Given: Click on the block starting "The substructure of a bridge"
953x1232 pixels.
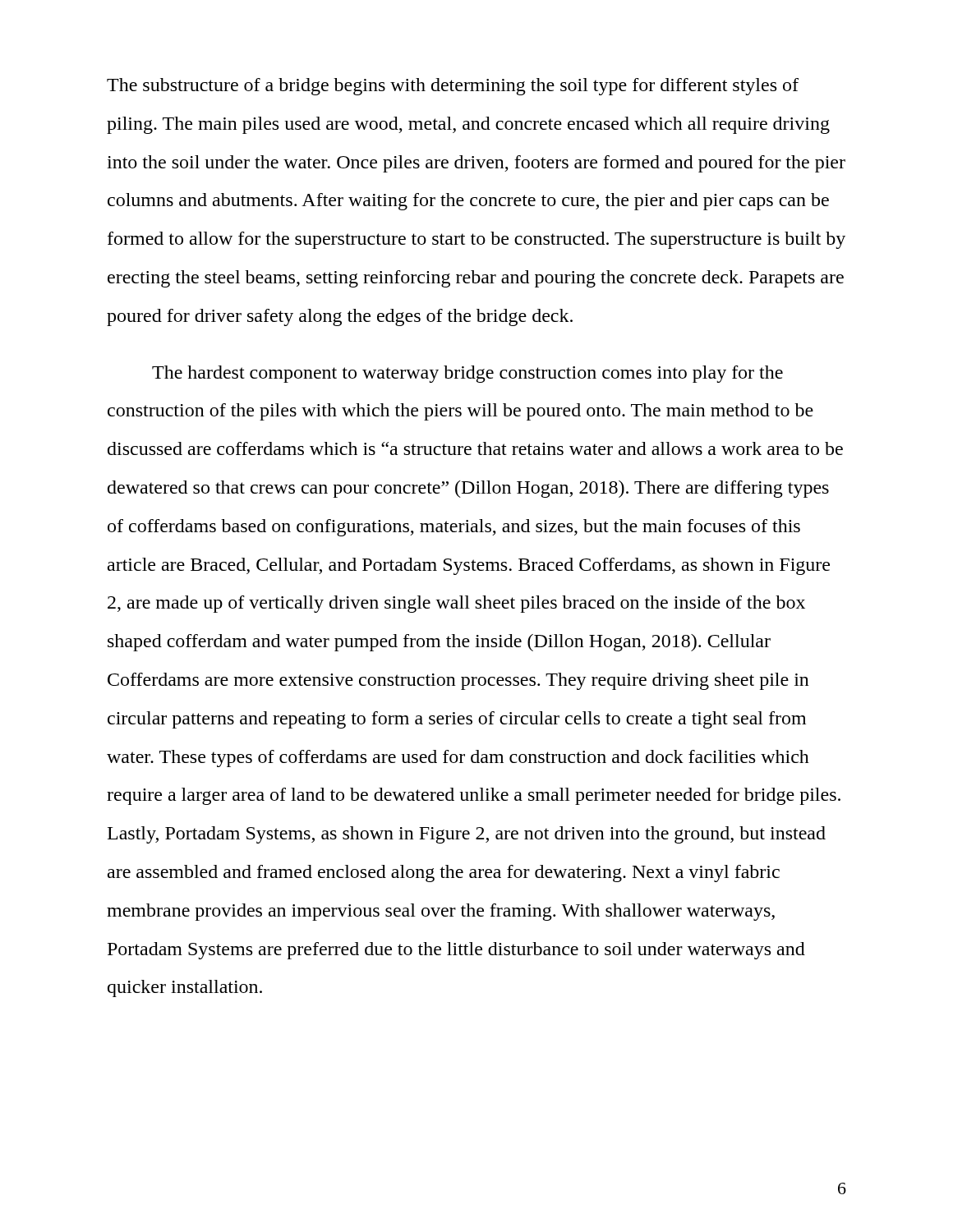Looking at the screenshot, I should (476, 200).
